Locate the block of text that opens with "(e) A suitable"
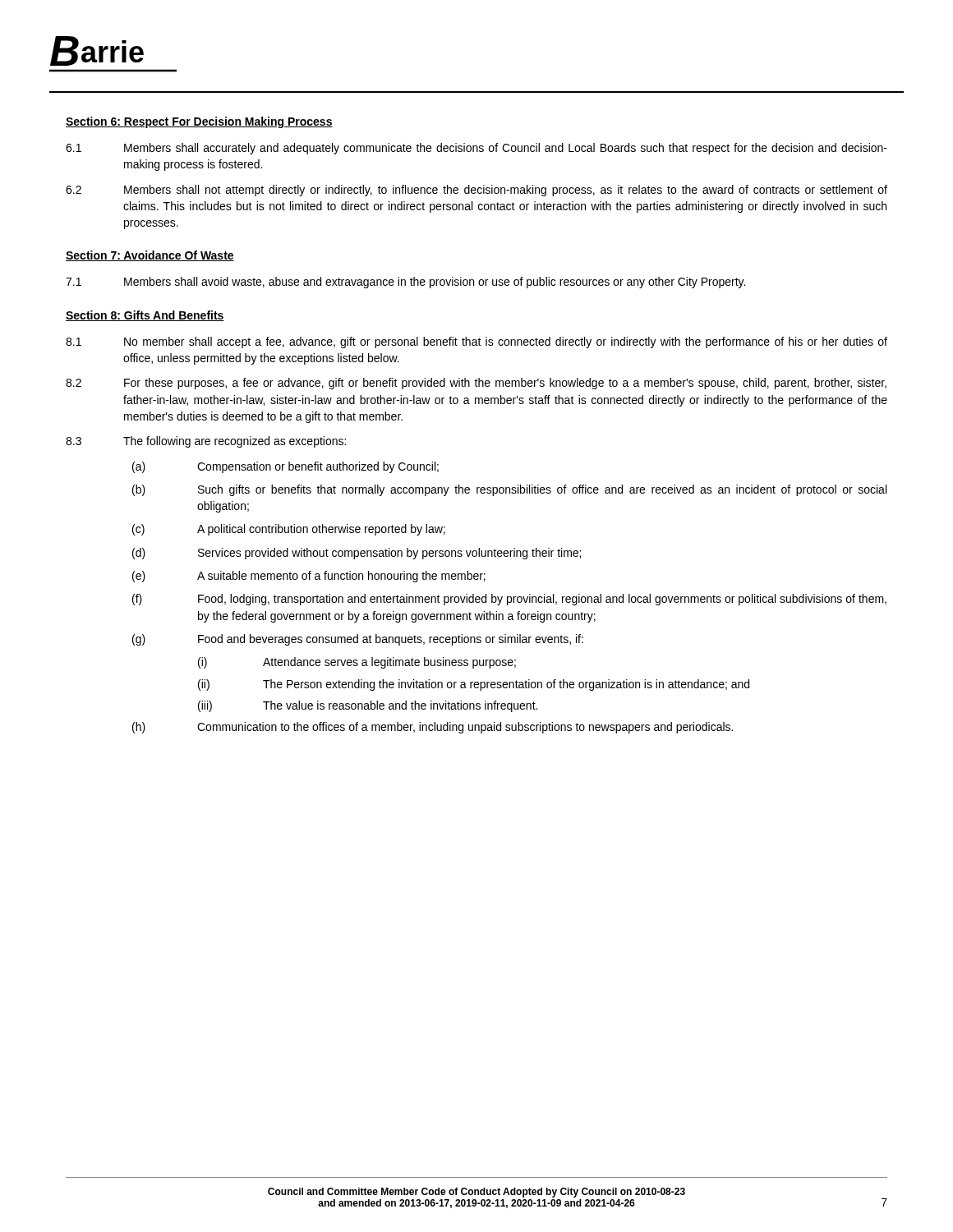This screenshot has height=1232, width=953. tap(309, 577)
